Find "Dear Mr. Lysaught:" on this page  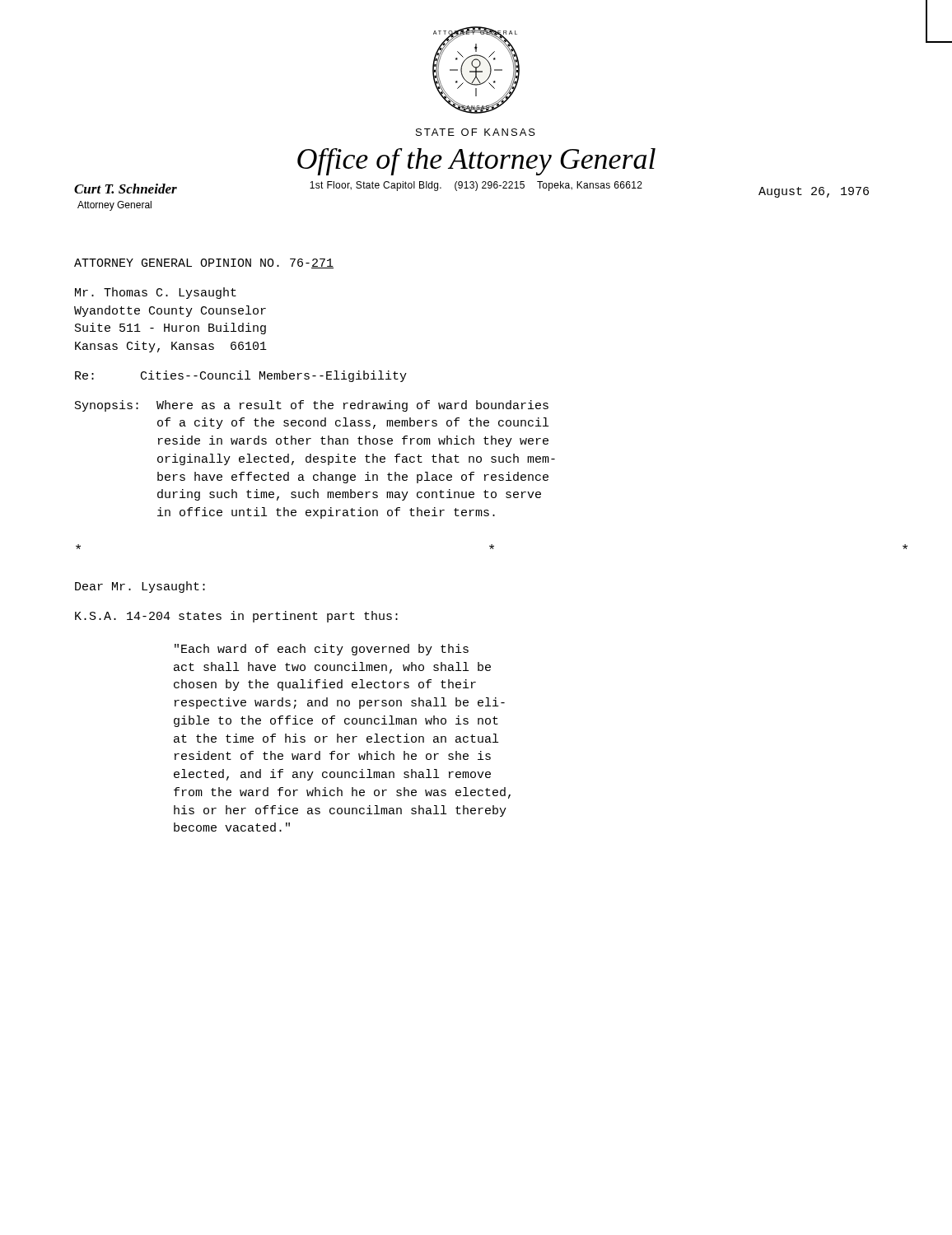141,588
